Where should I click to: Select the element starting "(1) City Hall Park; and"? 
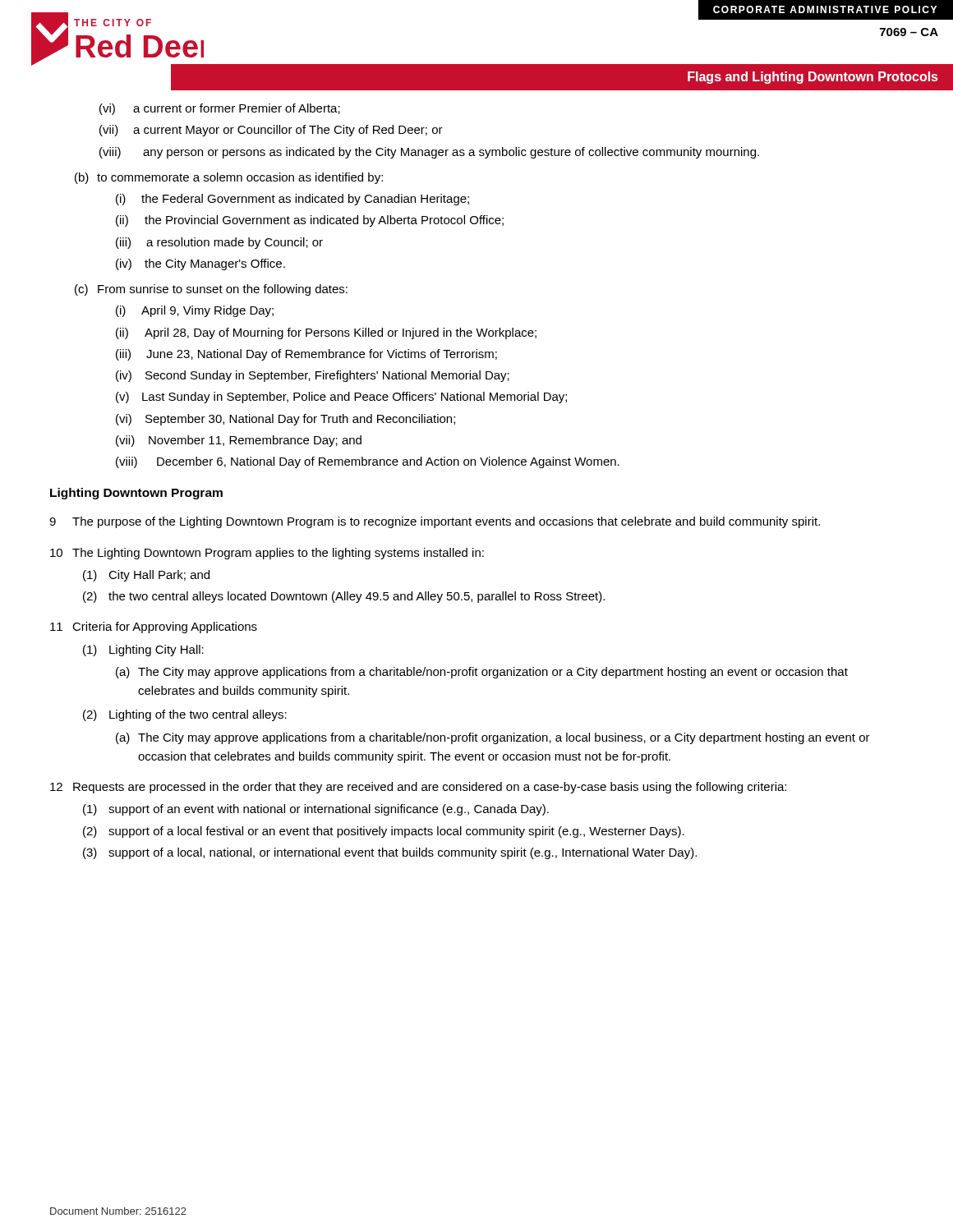pos(146,574)
